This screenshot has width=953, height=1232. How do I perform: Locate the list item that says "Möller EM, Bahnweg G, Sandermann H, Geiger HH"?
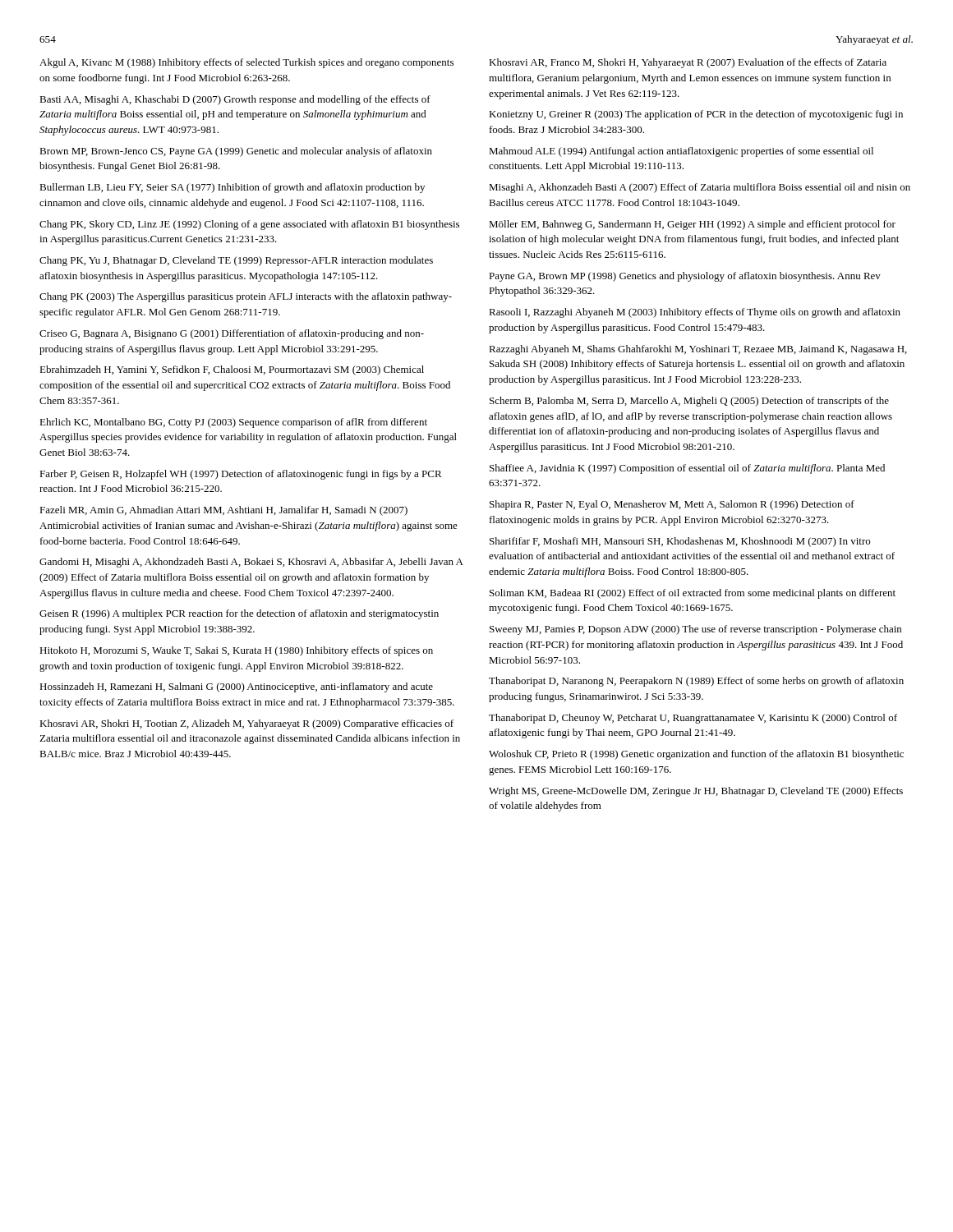[694, 239]
